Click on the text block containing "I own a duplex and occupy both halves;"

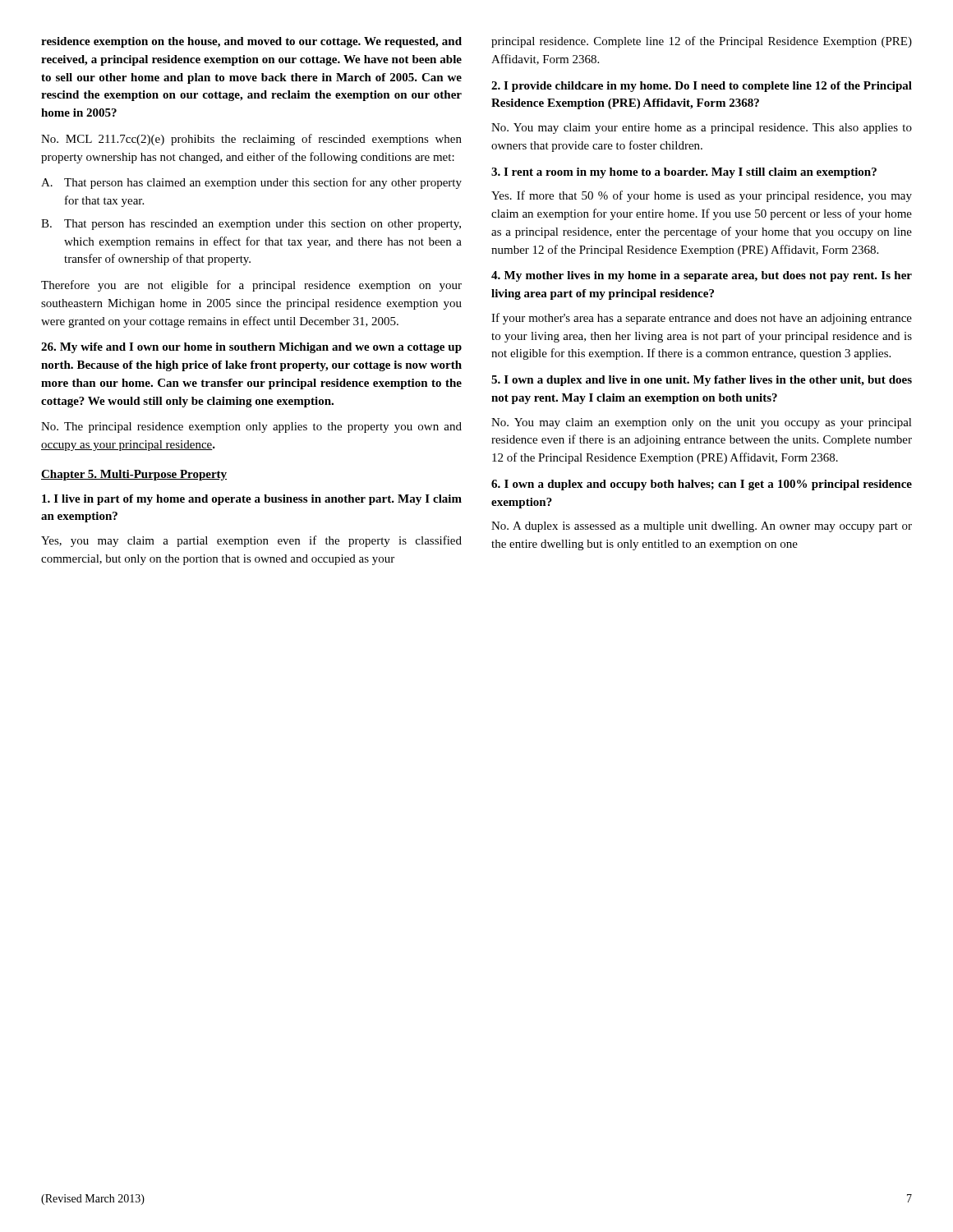(702, 493)
